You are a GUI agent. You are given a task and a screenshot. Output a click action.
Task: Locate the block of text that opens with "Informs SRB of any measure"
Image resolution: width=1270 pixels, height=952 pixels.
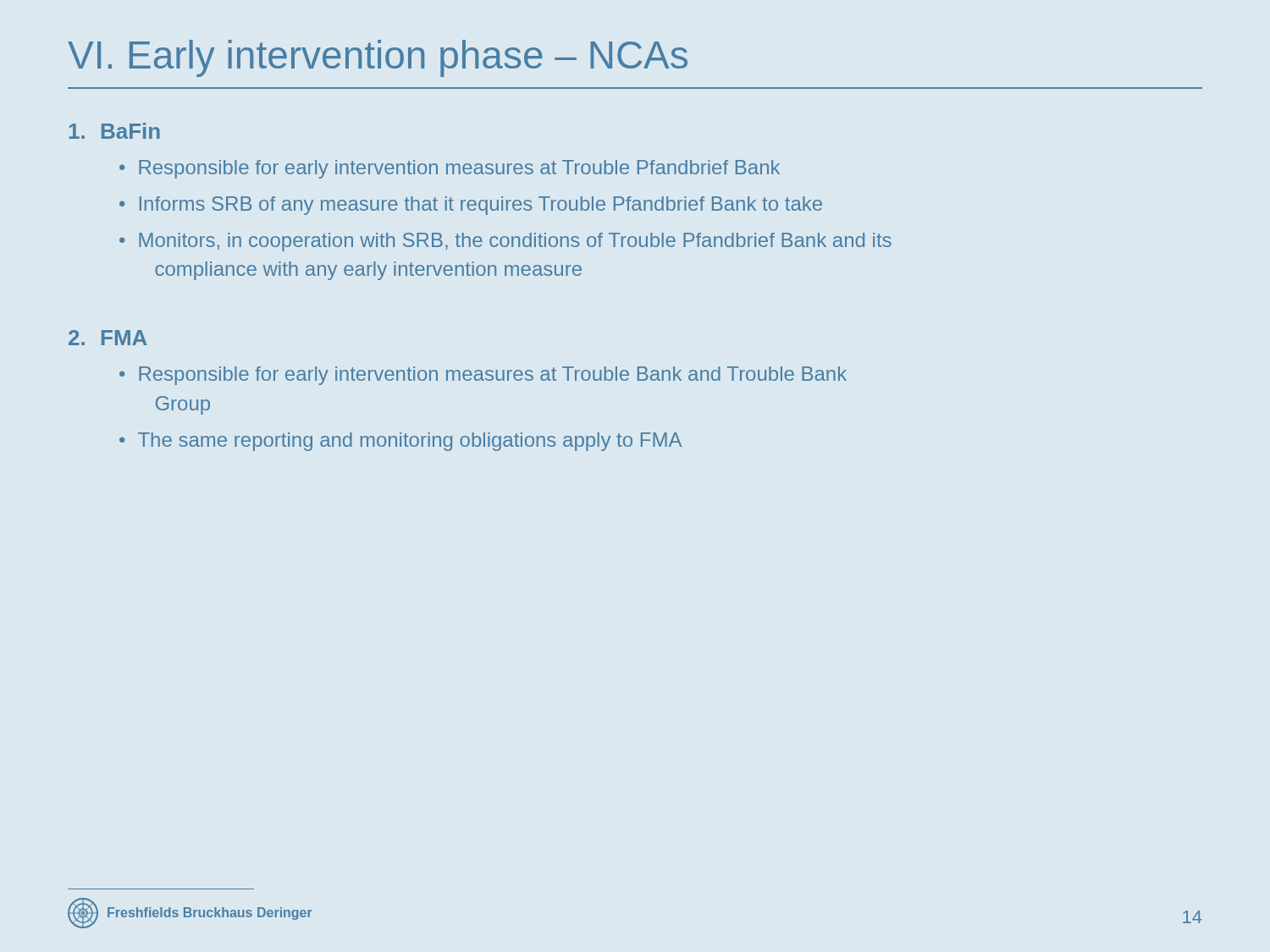pyautogui.click(x=480, y=203)
